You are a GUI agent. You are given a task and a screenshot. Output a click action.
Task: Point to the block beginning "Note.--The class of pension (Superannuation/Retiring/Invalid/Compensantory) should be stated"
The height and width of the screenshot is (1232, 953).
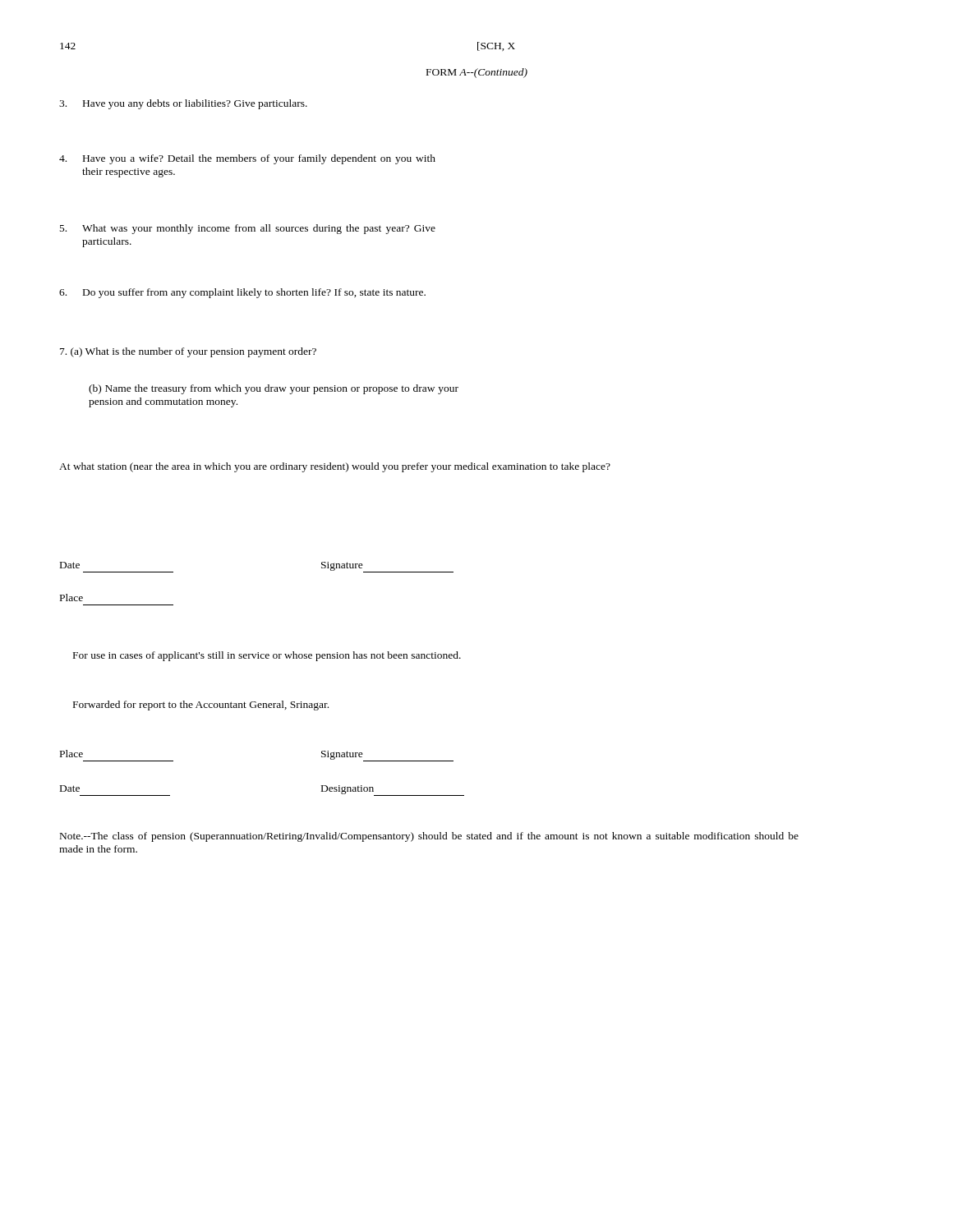(x=429, y=842)
